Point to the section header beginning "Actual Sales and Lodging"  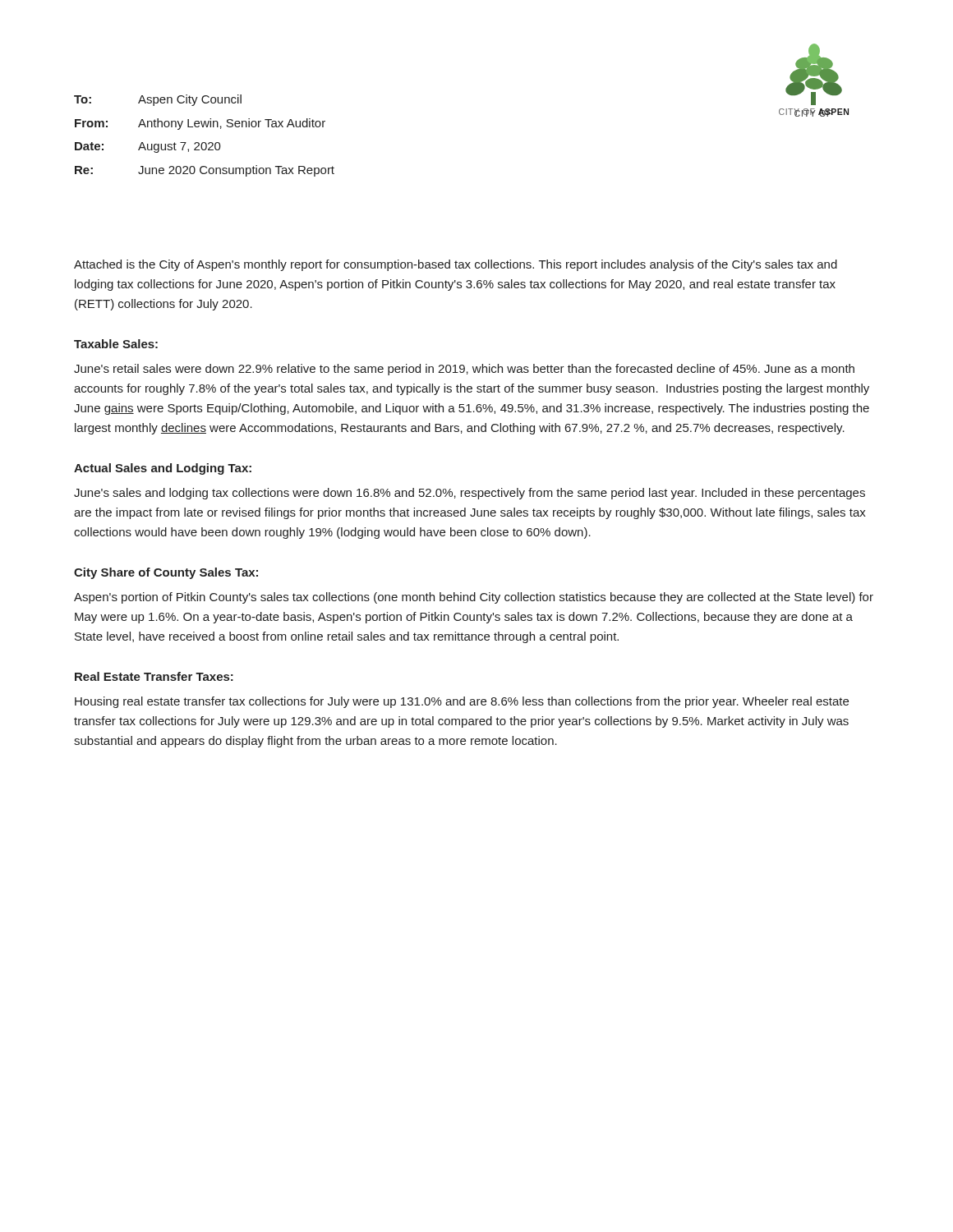coord(163,468)
